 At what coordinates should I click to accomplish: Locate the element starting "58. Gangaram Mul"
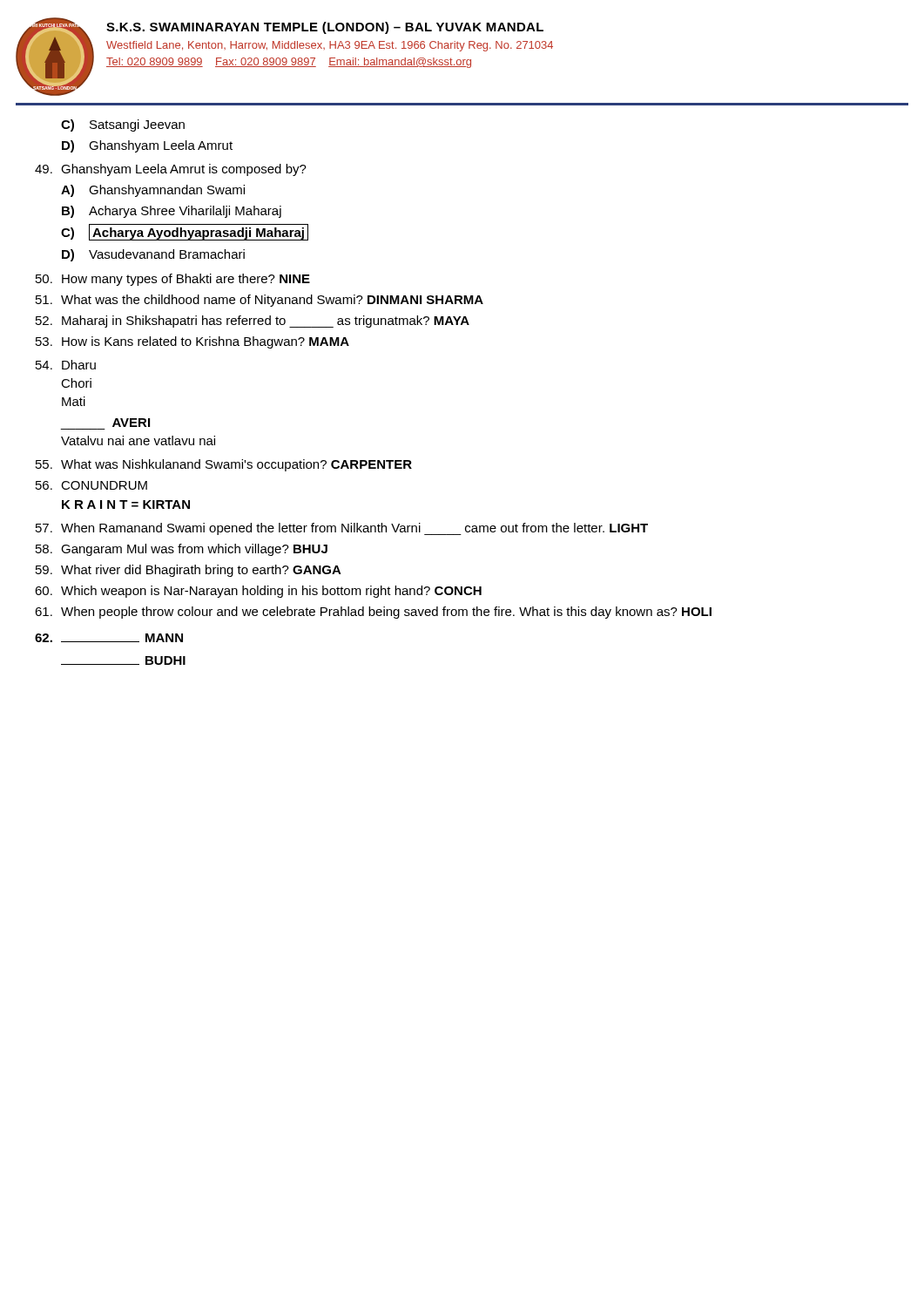coord(181,548)
